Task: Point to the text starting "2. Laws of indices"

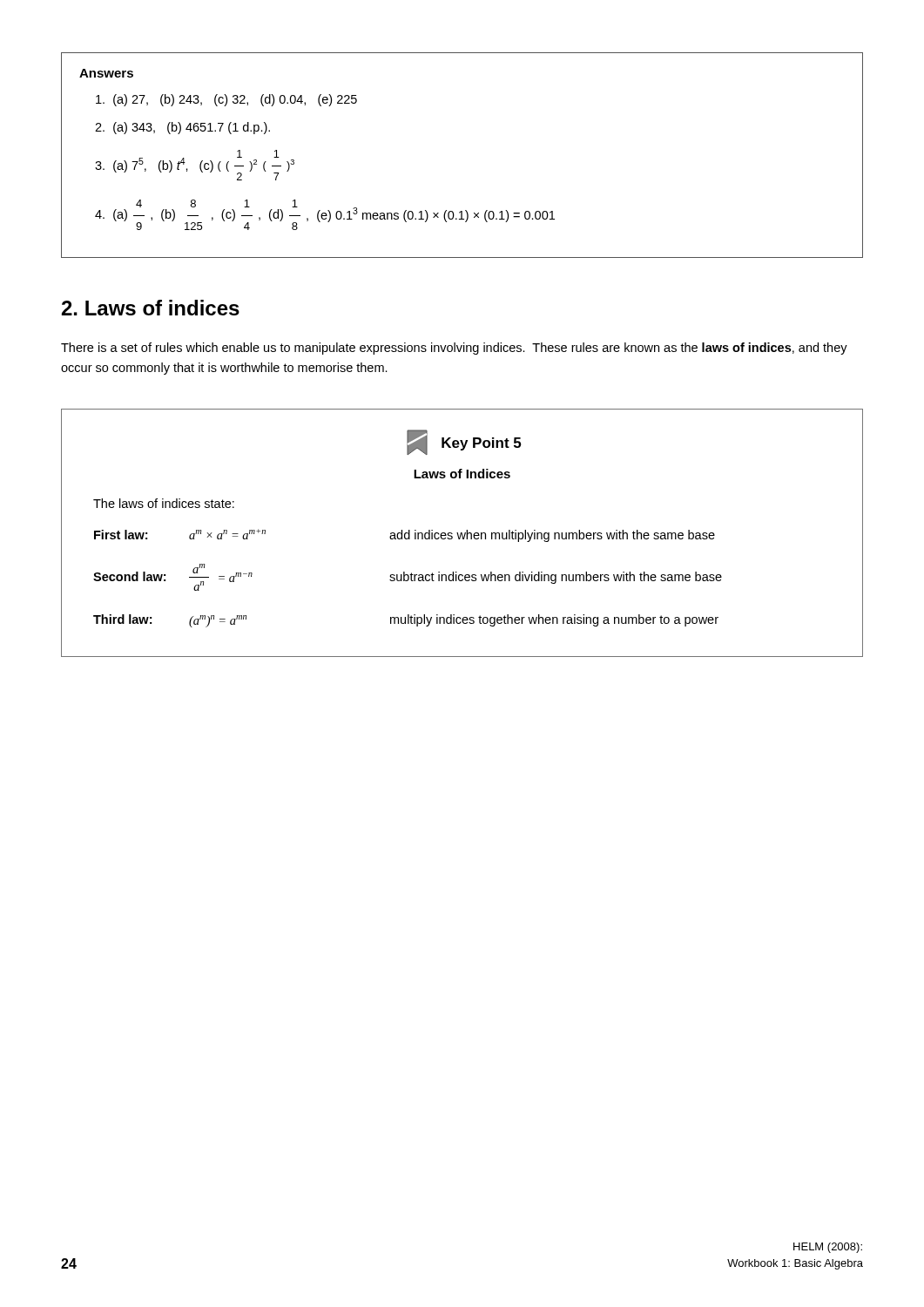Action: [150, 308]
